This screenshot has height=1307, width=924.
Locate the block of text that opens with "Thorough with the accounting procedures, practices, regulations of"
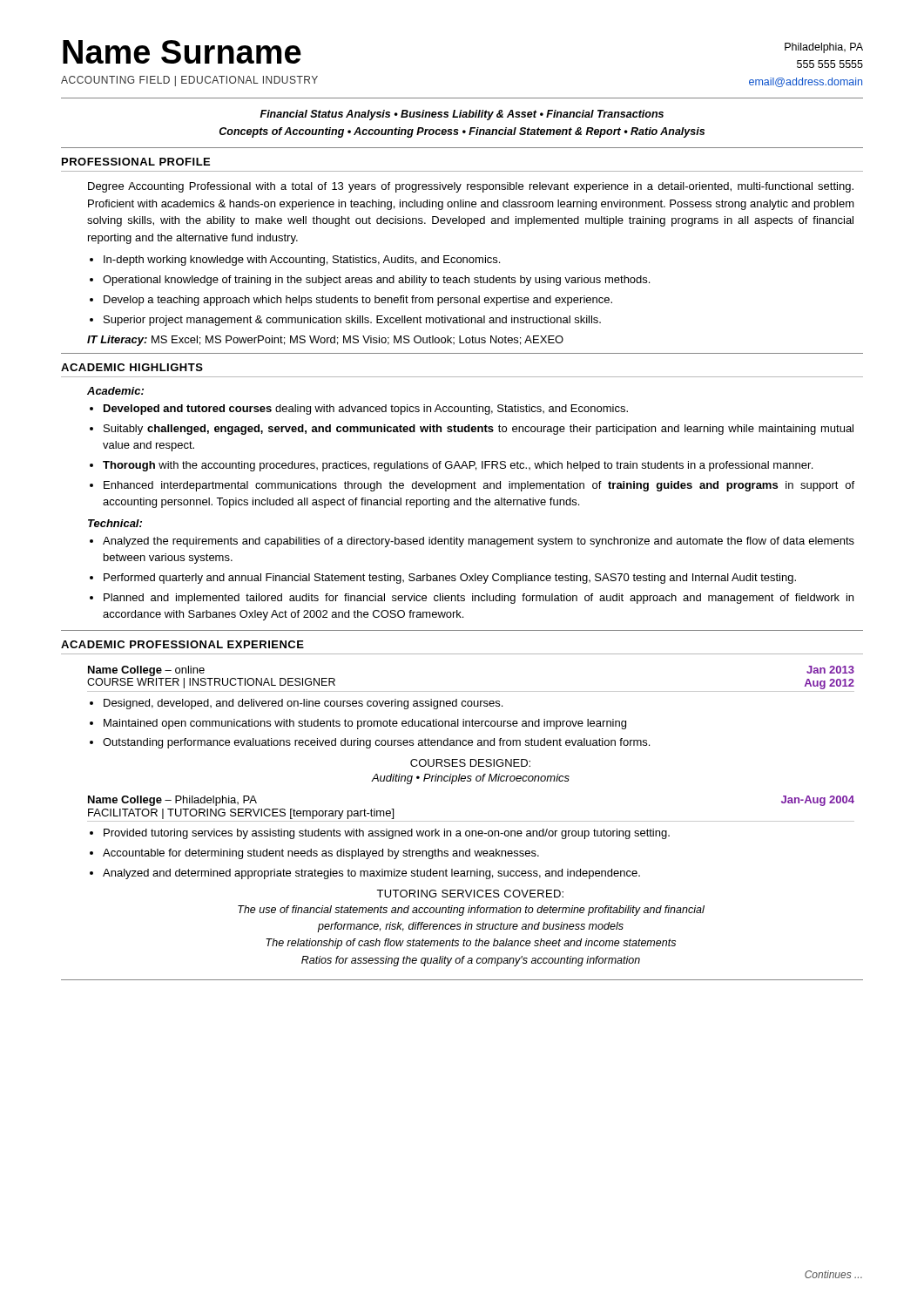(458, 465)
